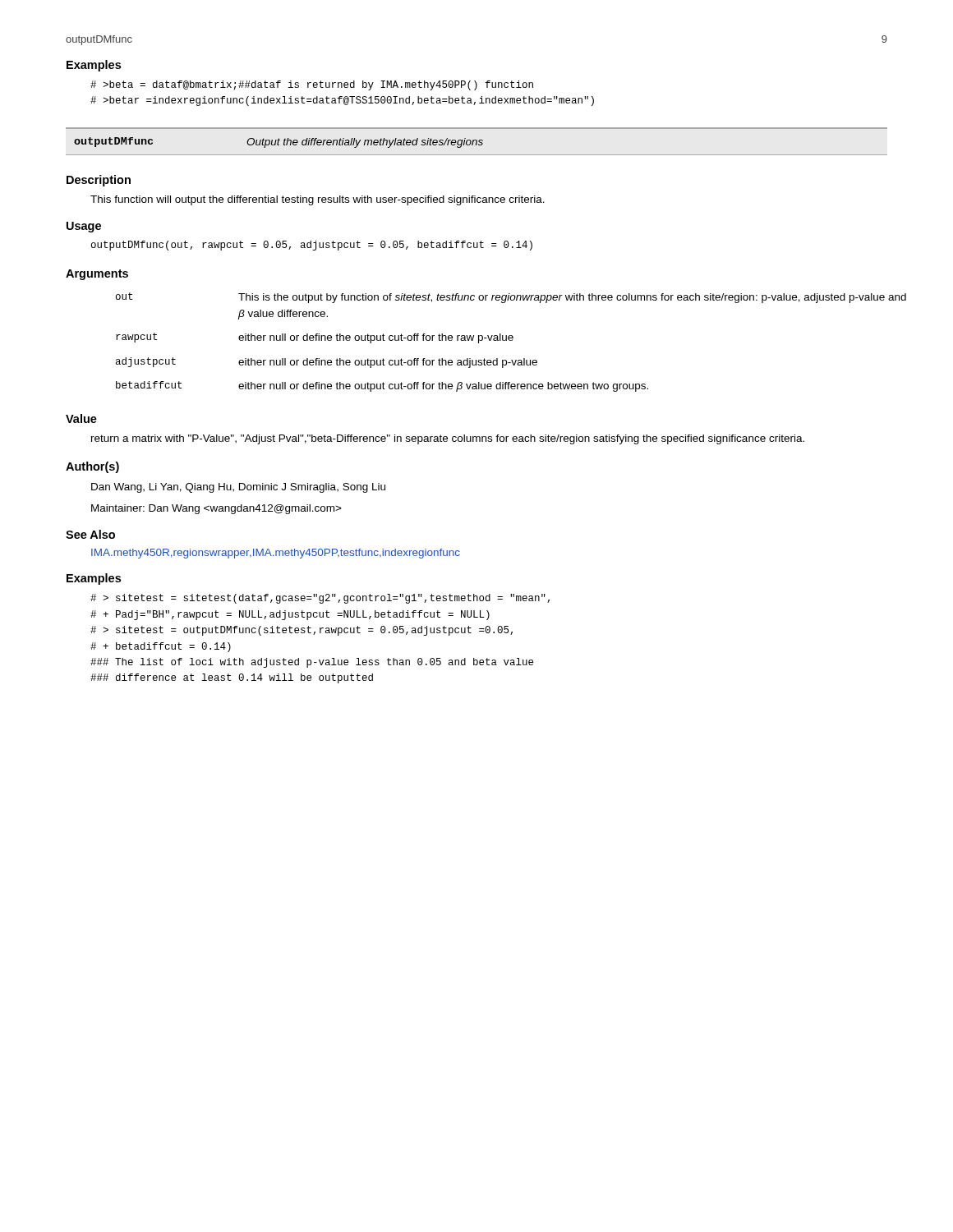Click the section header that begins "outputDMfunc Output the differentially"
This screenshot has height=1232, width=953.
coord(279,141)
